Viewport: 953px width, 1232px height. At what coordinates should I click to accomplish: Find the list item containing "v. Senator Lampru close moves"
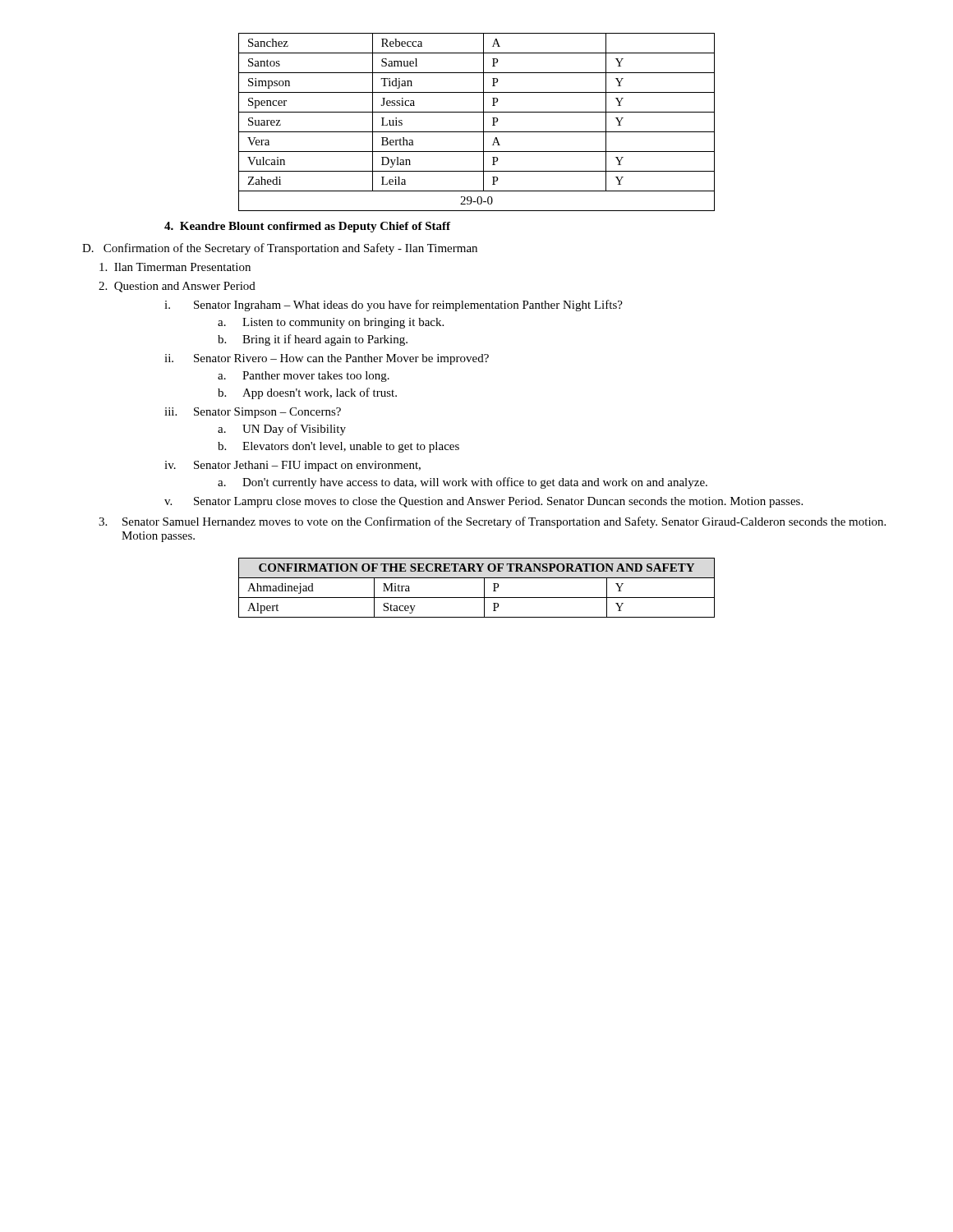(484, 501)
